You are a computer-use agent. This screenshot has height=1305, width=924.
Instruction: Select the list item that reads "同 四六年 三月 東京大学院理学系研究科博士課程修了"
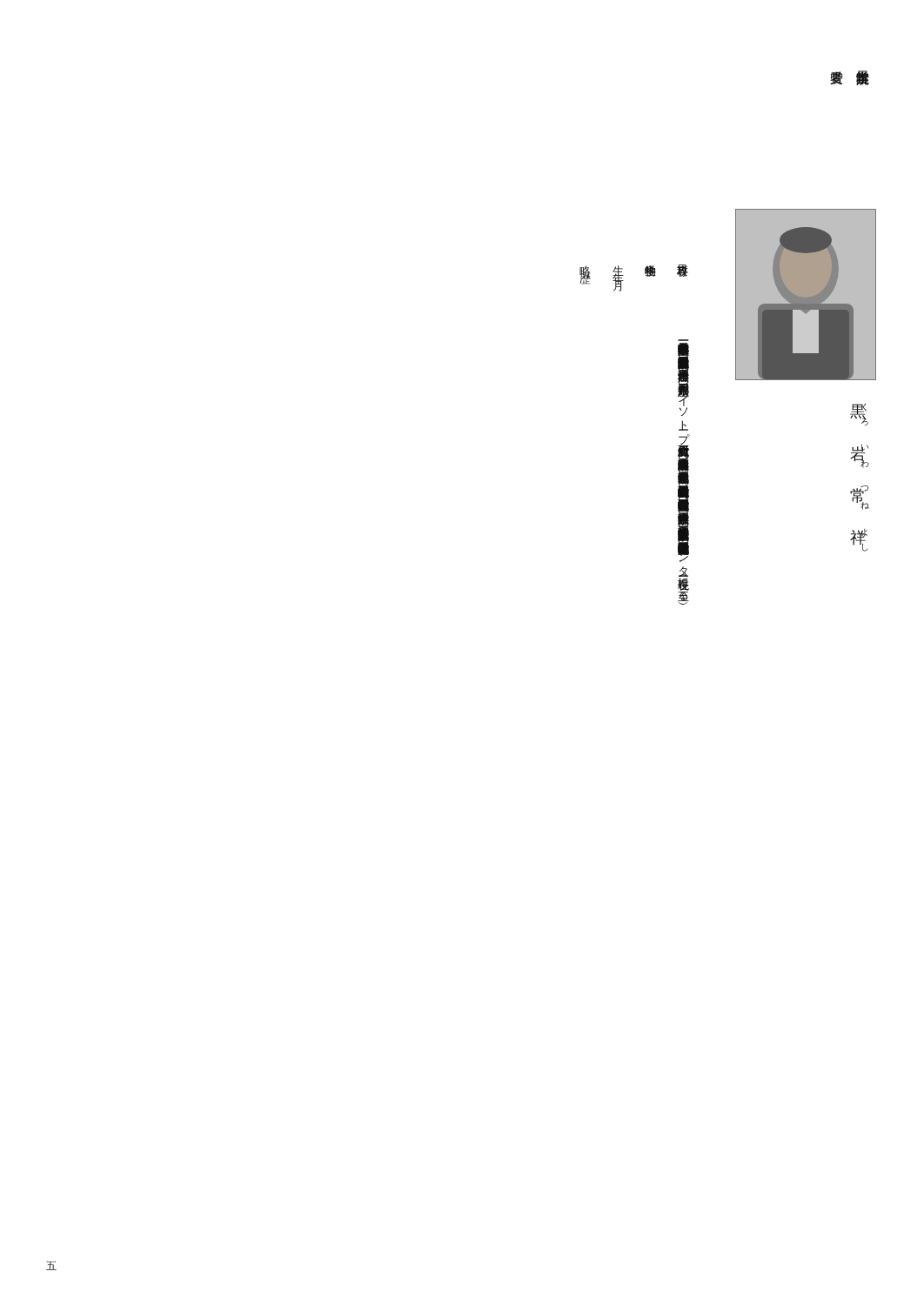click(x=670, y=343)
